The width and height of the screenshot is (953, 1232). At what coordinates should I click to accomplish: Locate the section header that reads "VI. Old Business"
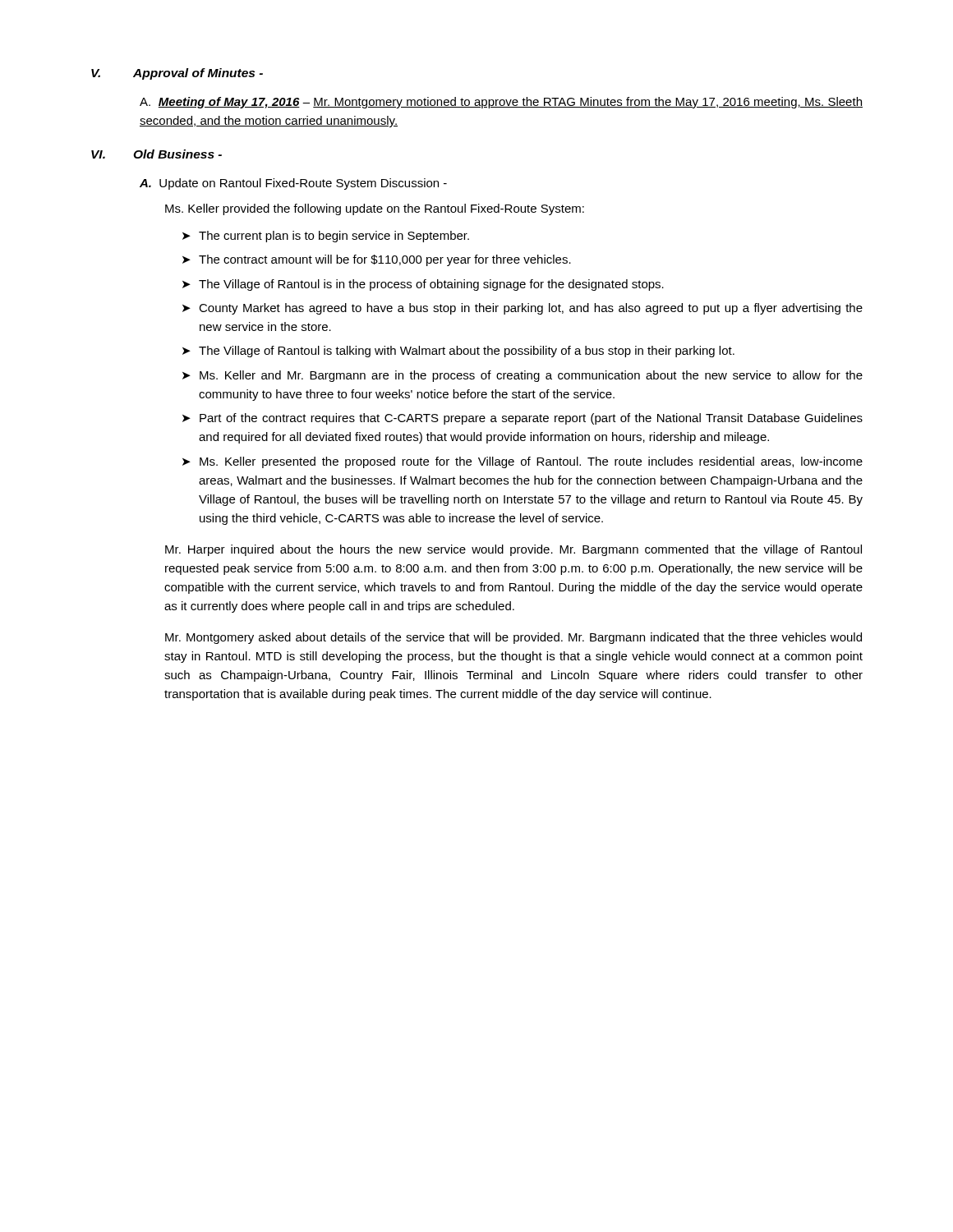[156, 154]
